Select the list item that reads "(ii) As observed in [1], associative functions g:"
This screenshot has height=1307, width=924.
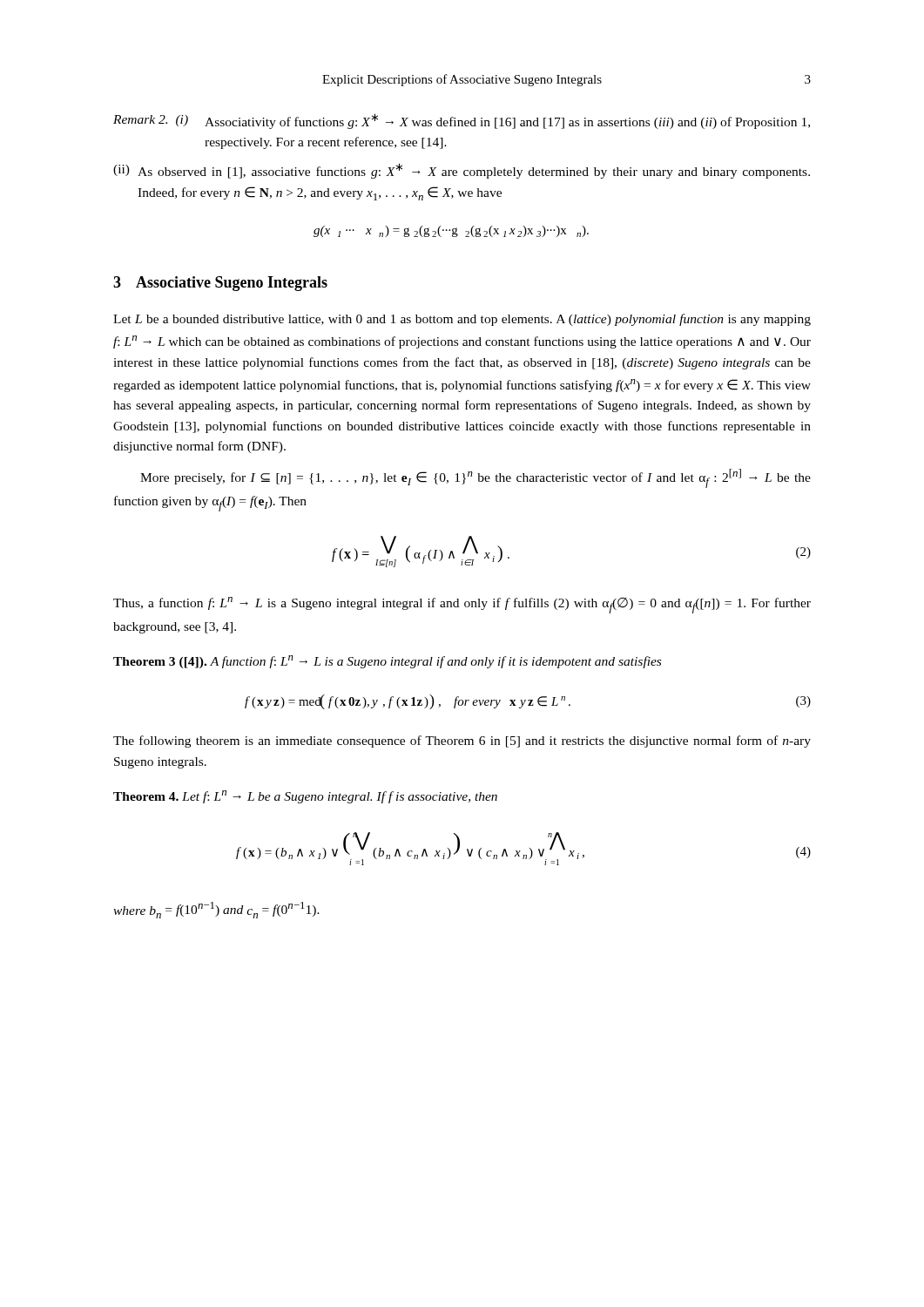[462, 202]
